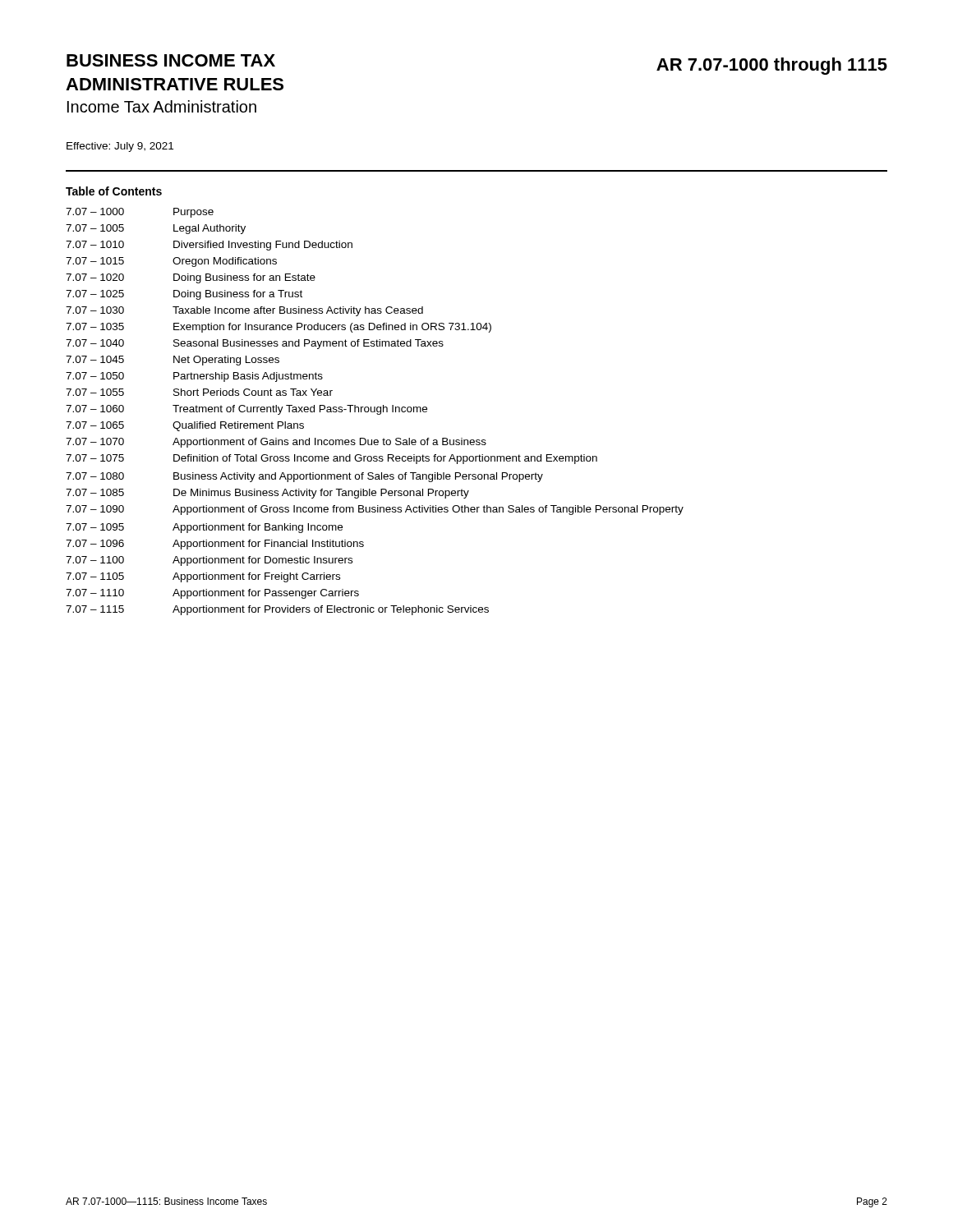Where does it say "7.07 – 1025 Doing Business for a Trust"?
Viewport: 953px width, 1232px height.
coord(184,295)
